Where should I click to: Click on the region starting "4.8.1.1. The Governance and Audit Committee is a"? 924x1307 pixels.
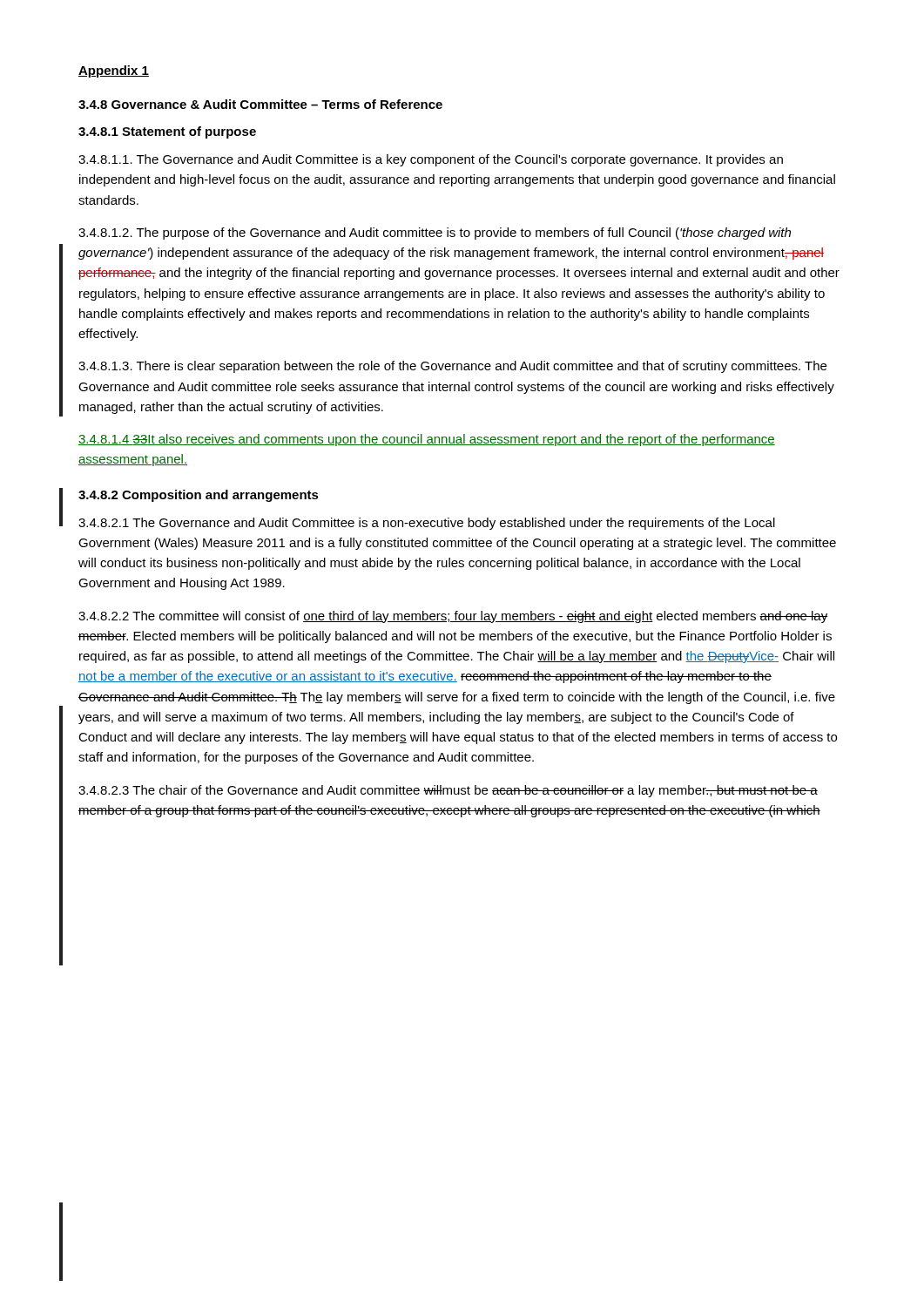coord(457,179)
